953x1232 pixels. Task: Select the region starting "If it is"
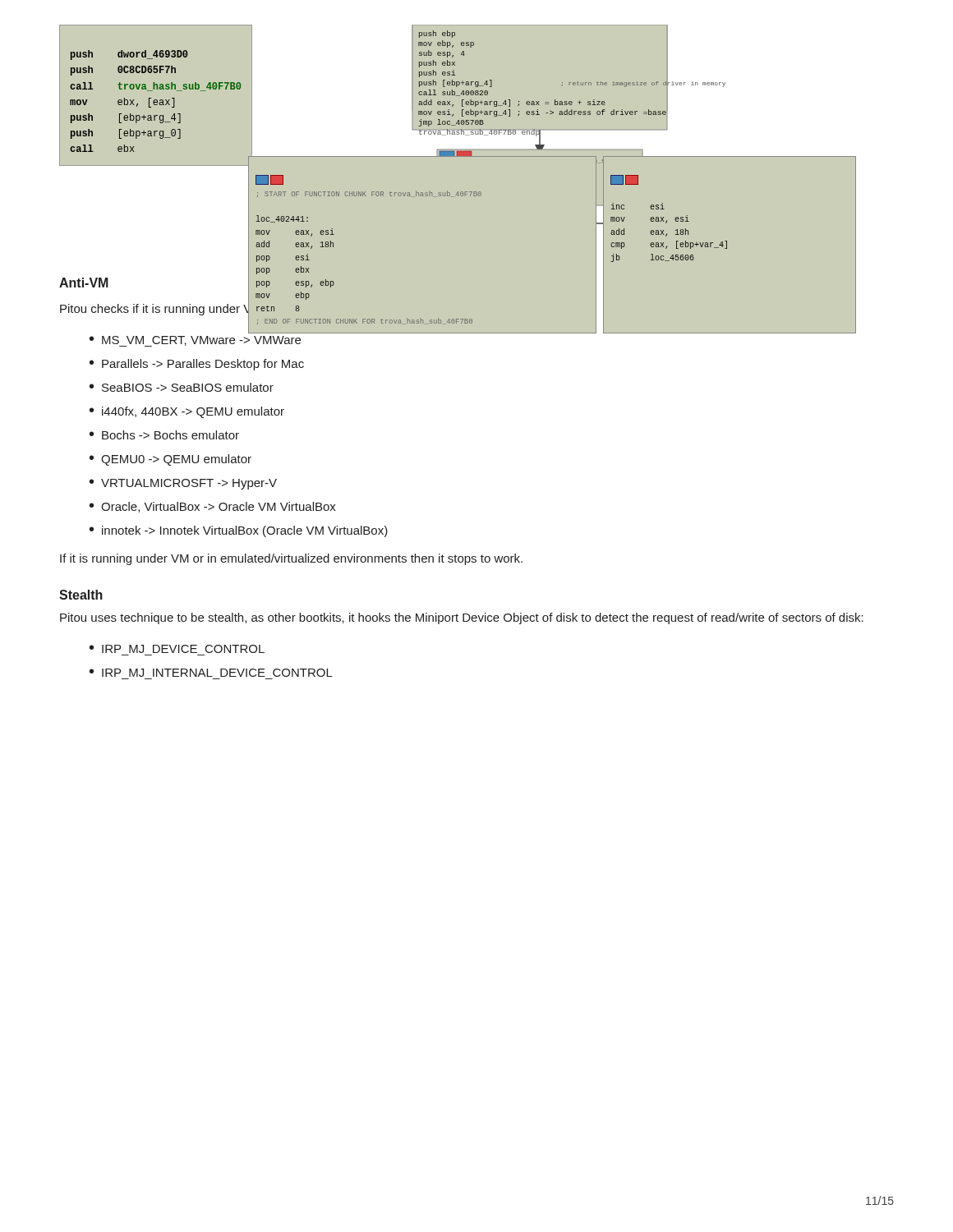coord(291,558)
